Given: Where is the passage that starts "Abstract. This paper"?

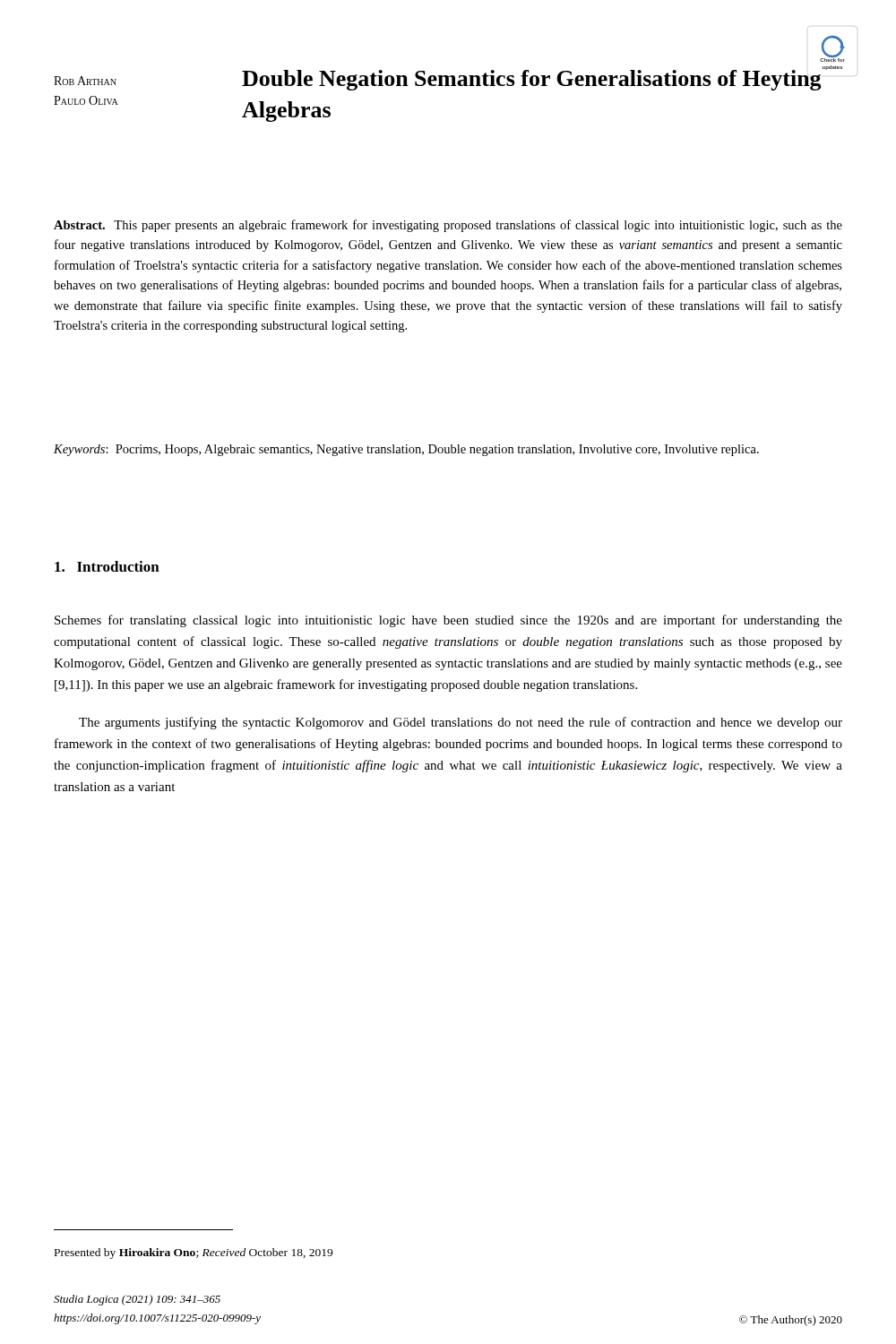Looking at the screenshot, I should point(448,275).
